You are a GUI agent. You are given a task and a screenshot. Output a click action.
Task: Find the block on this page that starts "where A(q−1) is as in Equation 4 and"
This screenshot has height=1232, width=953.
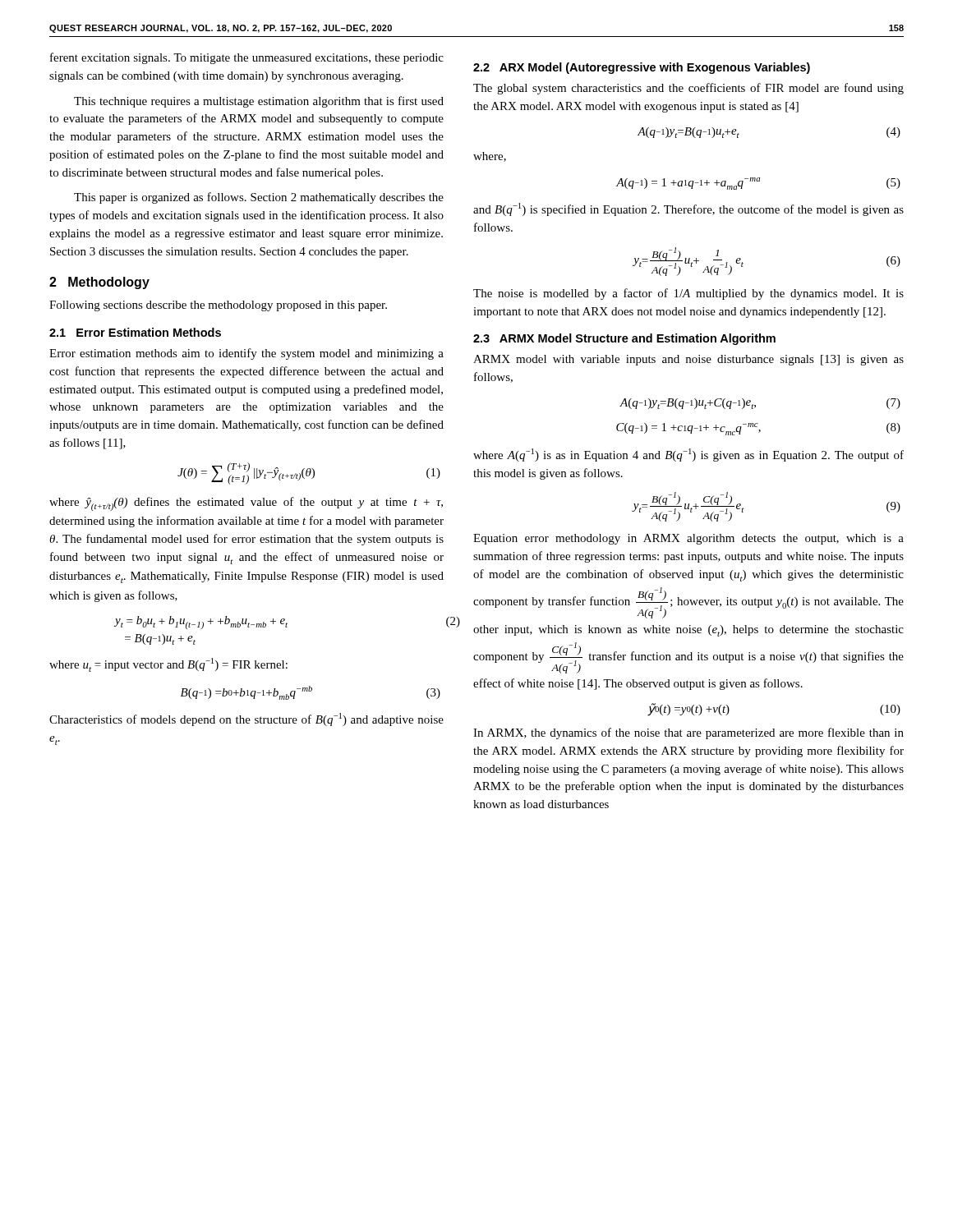(x=688, y=464)
